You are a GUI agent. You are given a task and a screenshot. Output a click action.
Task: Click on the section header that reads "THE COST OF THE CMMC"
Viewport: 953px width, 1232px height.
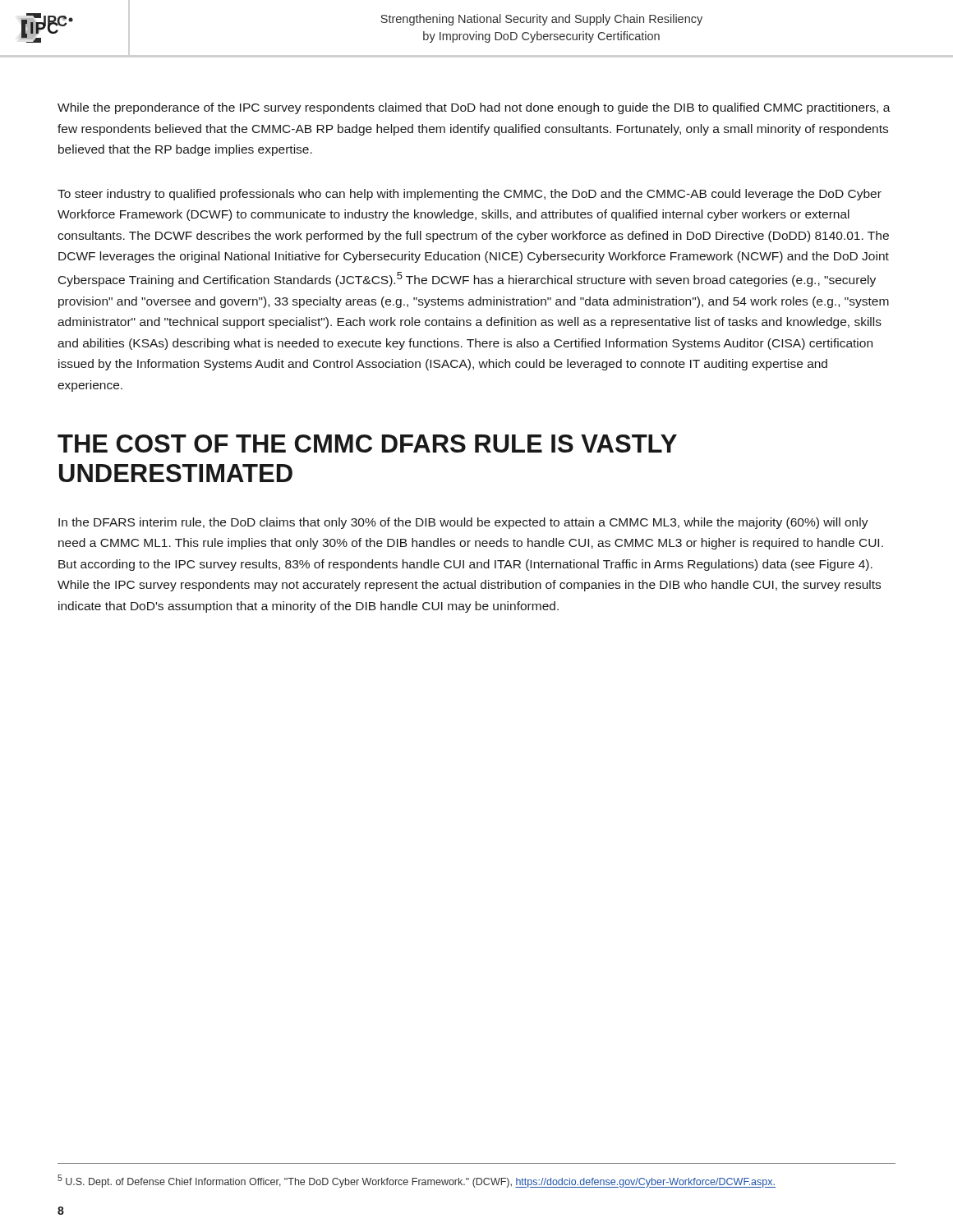click(x=367, y=459)
